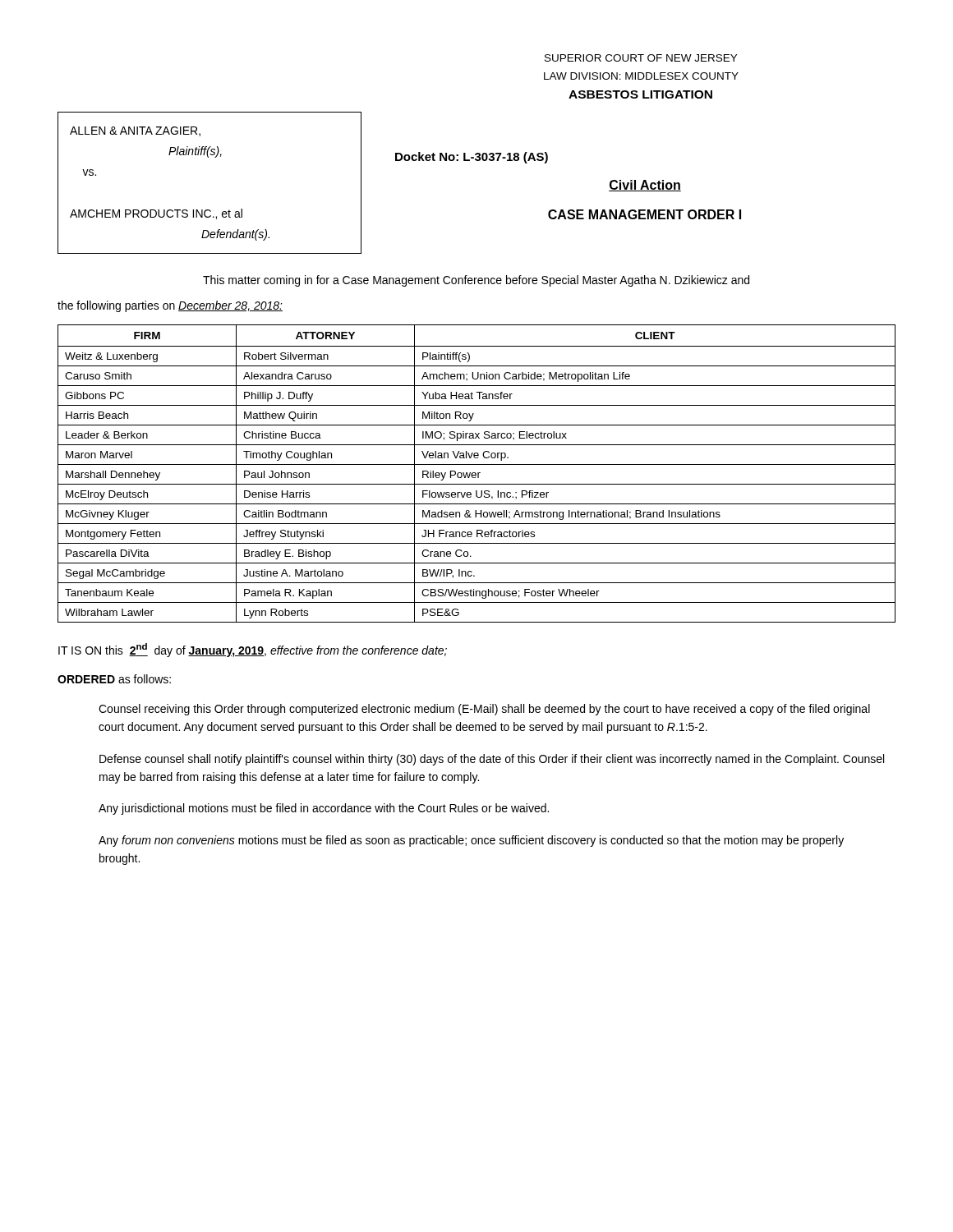Point to the block starting "This matter coming in"
The width and height of the screenshot is (953, 1232).
pyautogui.click(x=476, y=280)
